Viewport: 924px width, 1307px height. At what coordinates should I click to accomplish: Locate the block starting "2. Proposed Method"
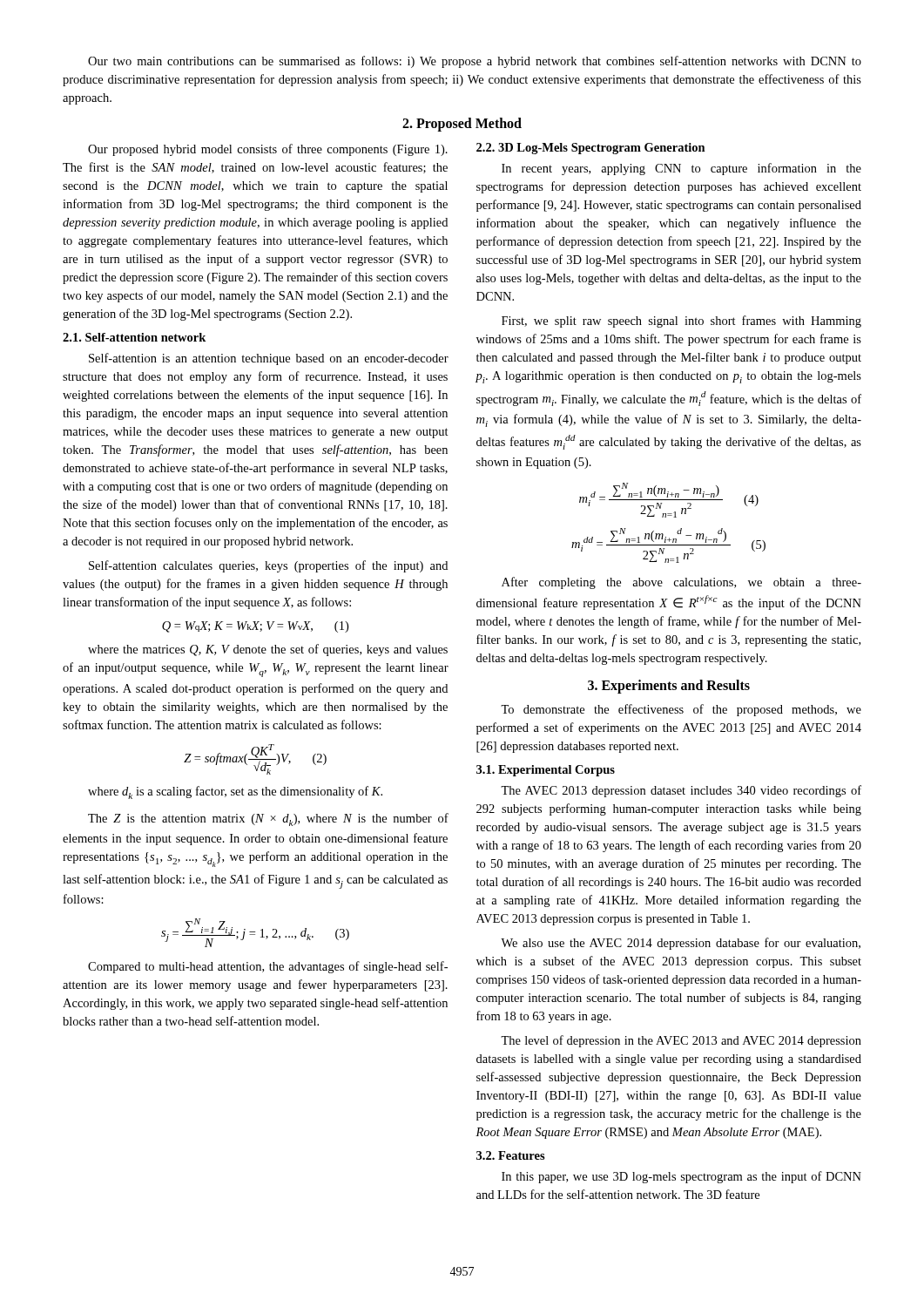(462, 123)
